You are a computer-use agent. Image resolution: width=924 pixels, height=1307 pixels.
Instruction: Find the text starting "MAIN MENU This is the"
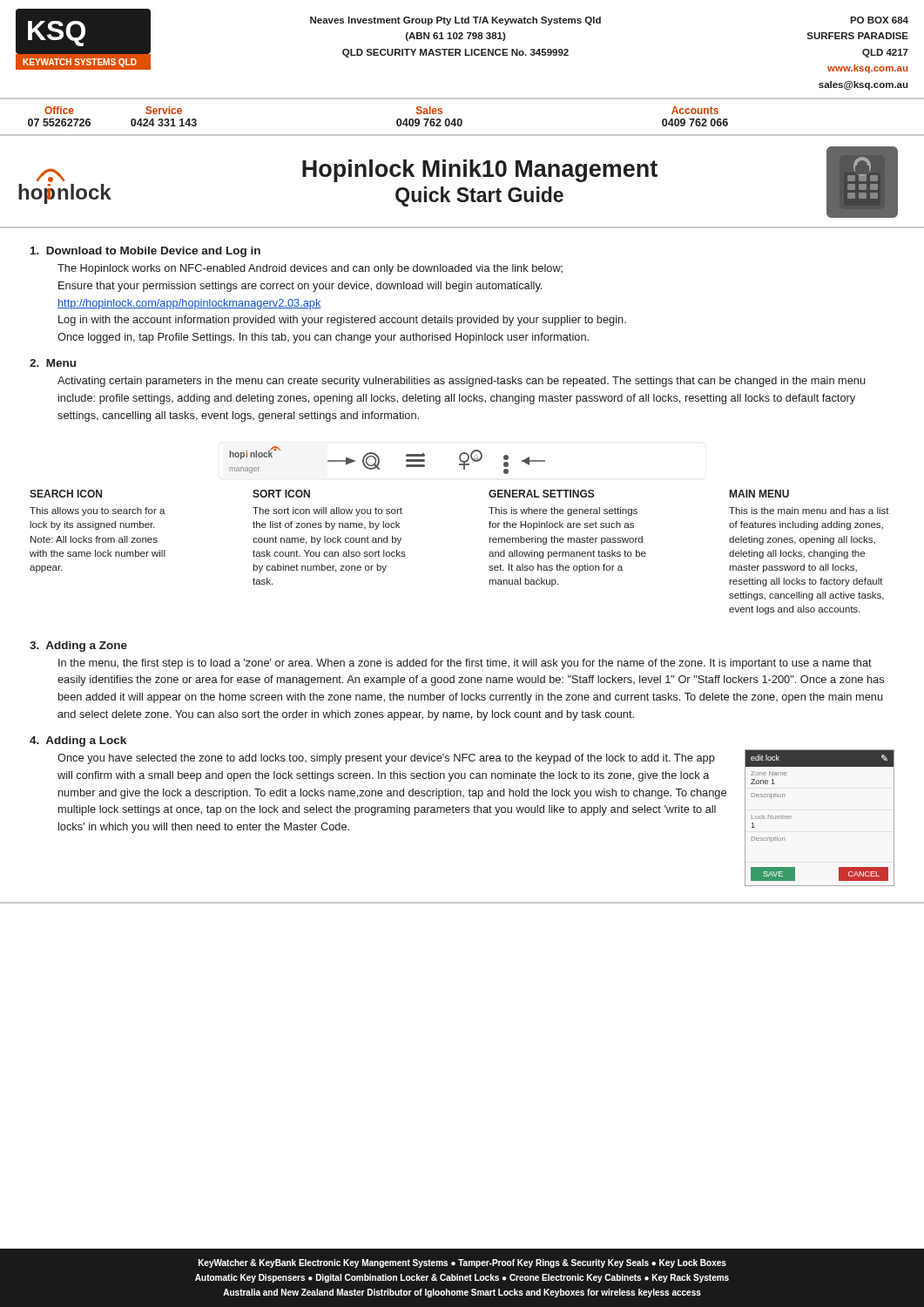coord(812,551)
